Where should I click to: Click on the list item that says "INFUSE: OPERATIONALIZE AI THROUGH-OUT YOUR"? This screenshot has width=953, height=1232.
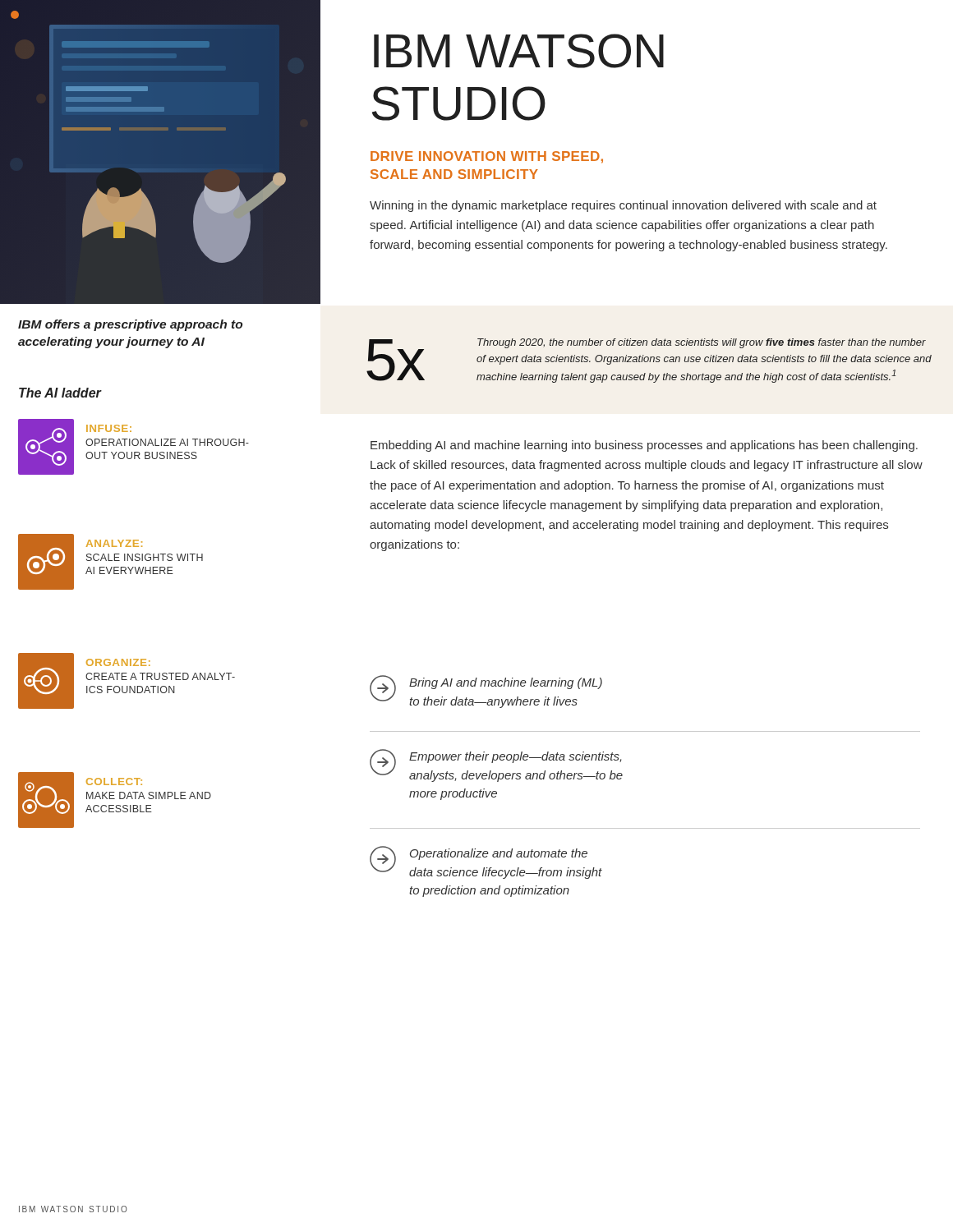point(134,447)
